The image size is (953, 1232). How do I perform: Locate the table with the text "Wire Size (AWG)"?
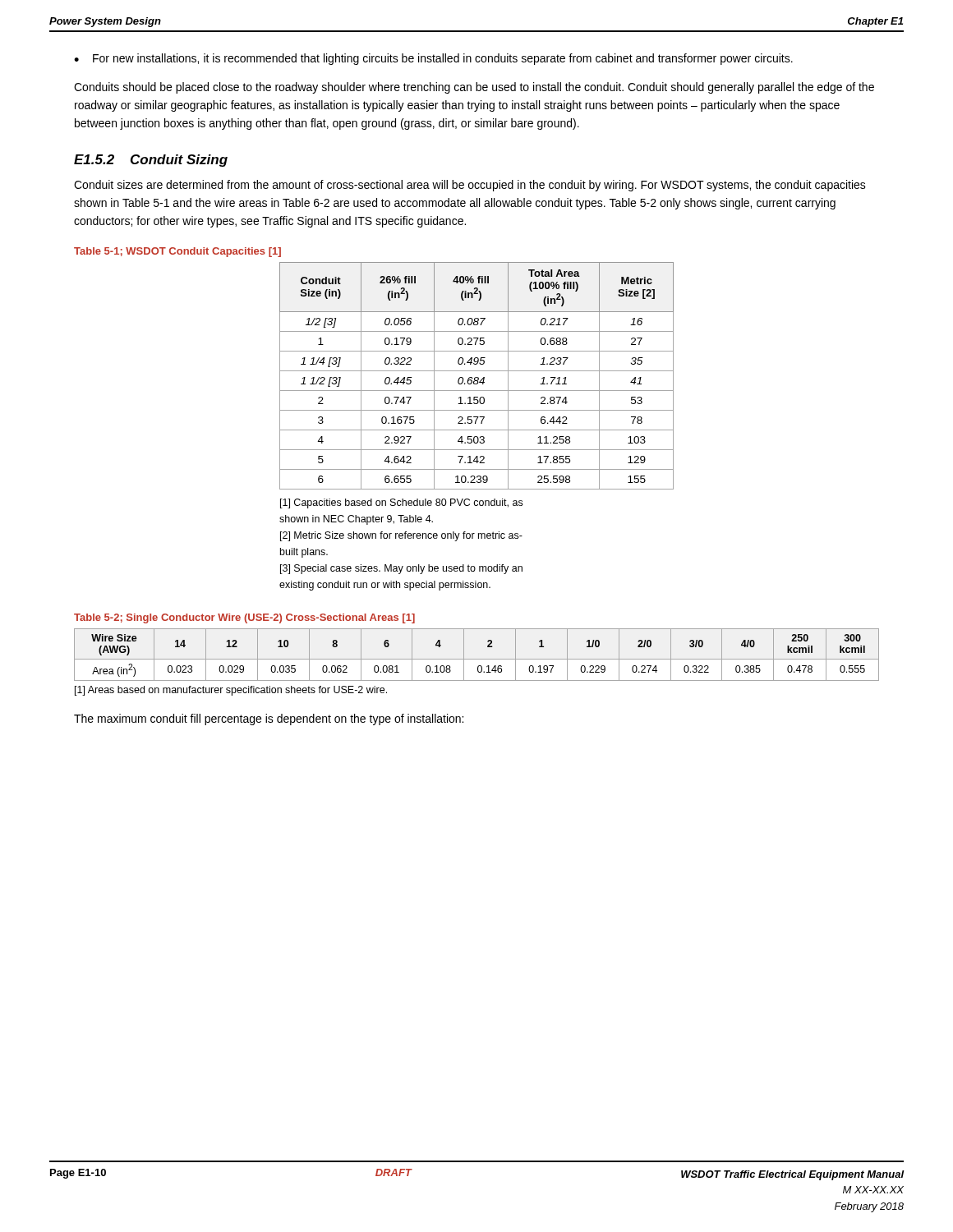pos(476,662)
